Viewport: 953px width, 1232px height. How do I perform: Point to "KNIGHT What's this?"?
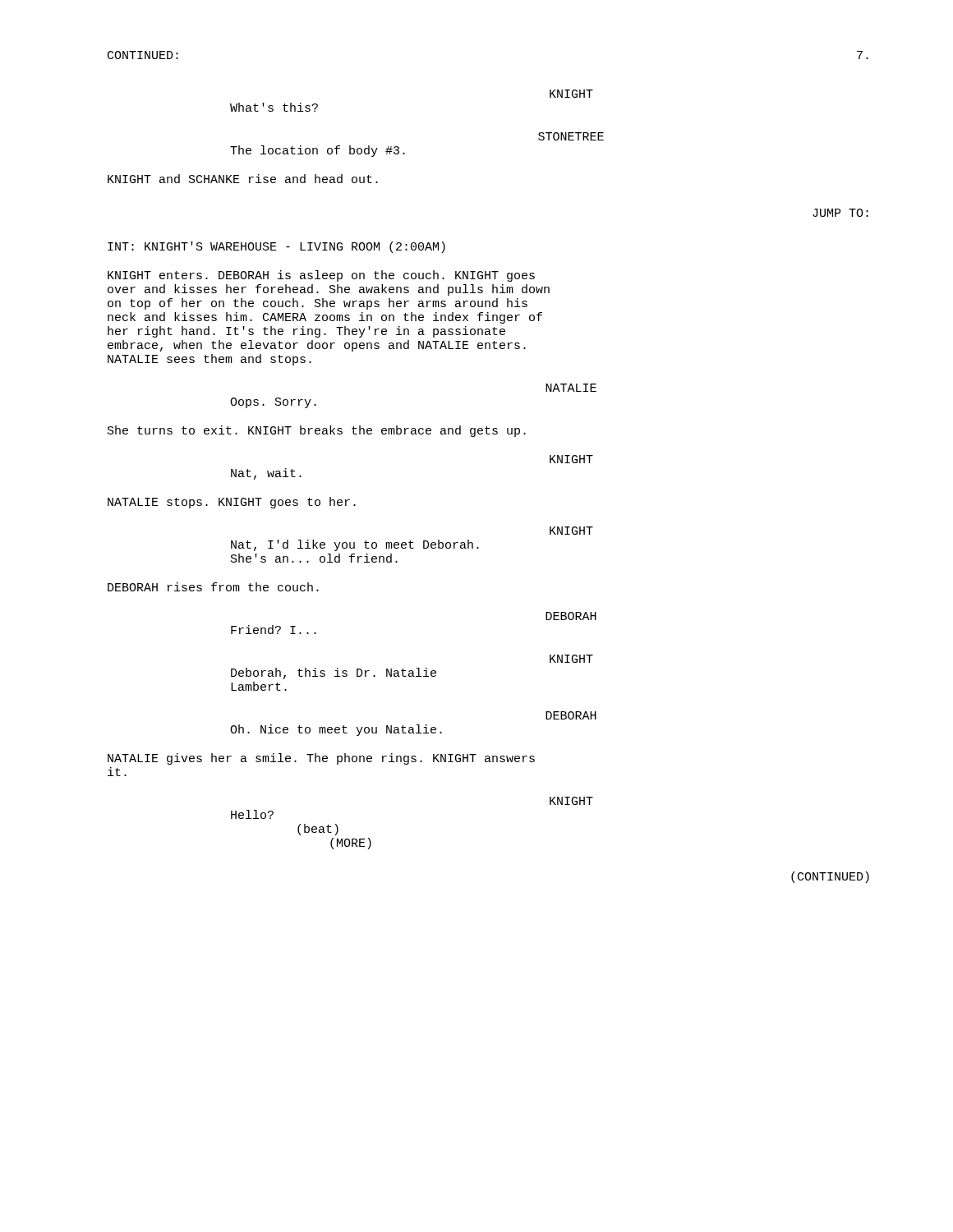[x=571, y=94]
